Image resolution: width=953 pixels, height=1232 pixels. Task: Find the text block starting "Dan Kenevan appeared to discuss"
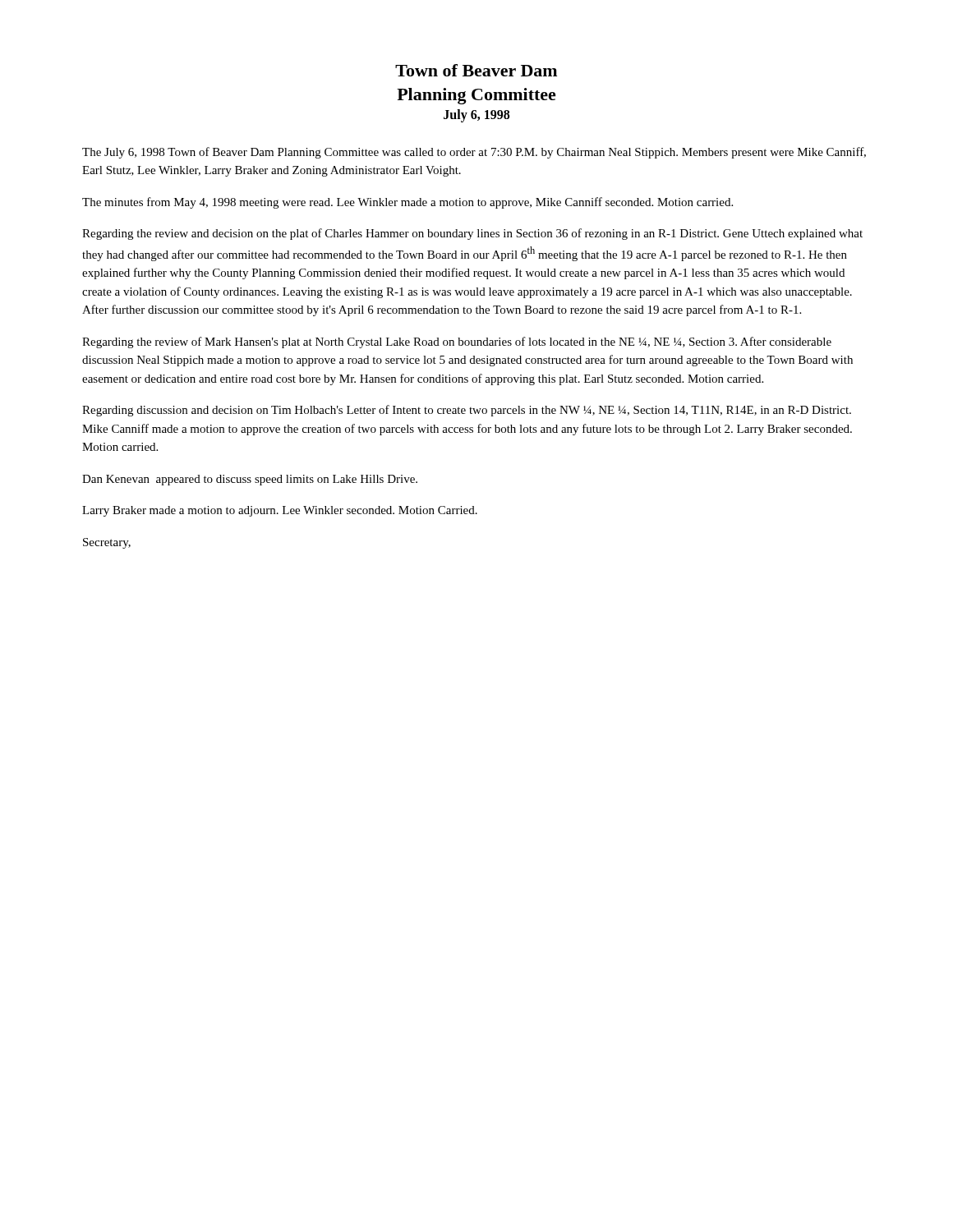250,479
